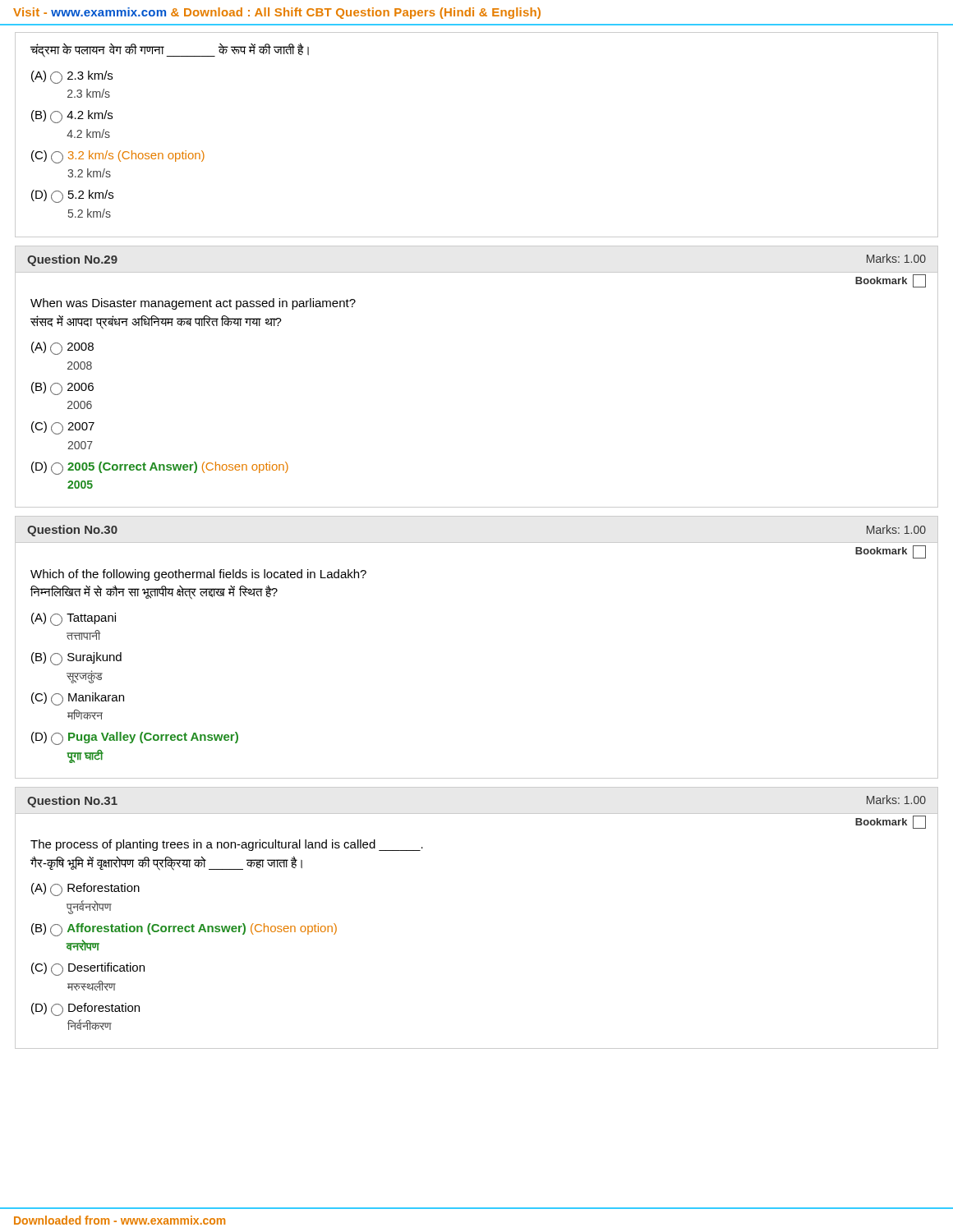Screen dimensions: 1232x953
Task: Locate the block of text that opens with "When was Disaster management act passed in parliament?"
Action: tap(193, 304)
